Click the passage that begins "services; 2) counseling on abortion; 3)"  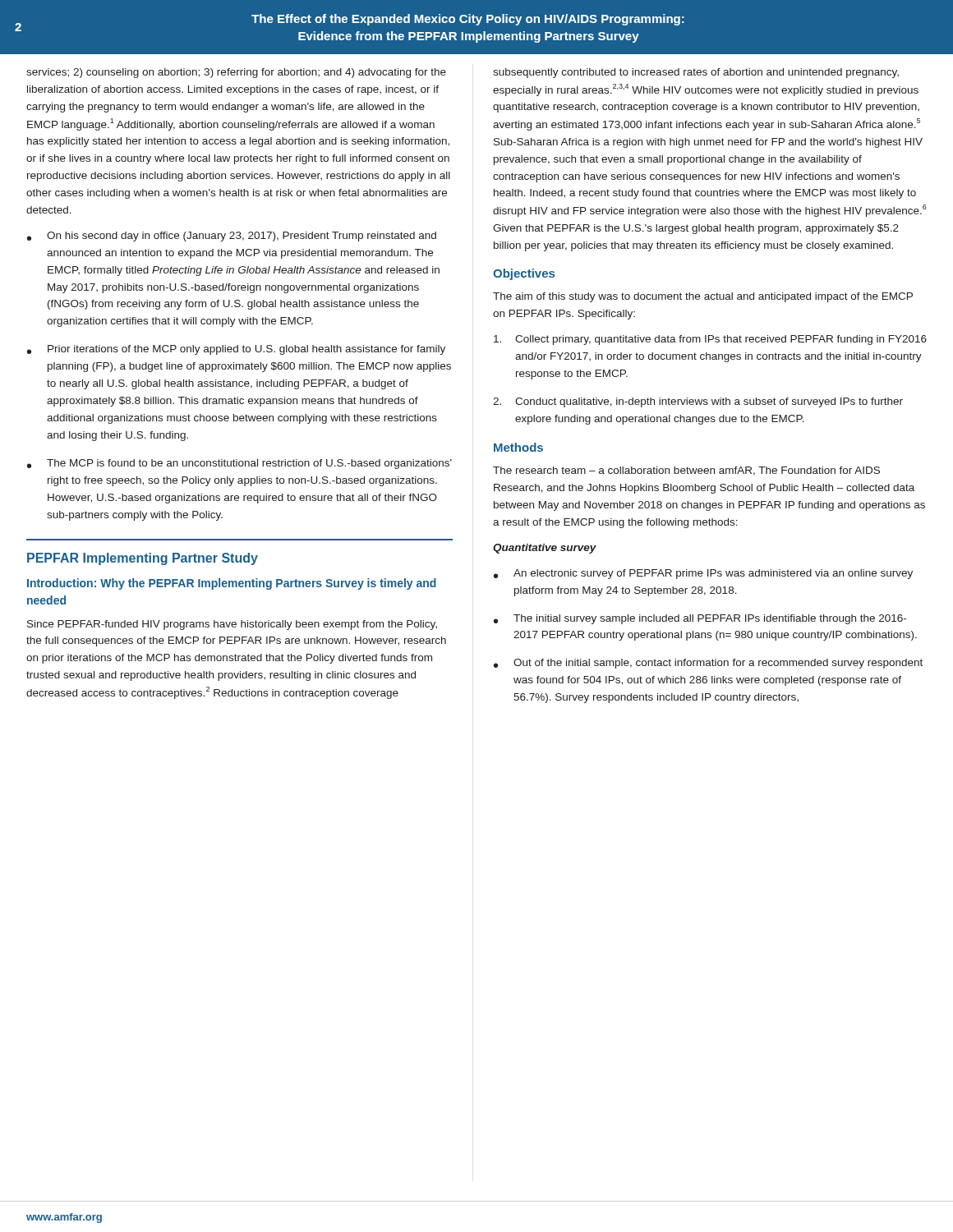[239, 142]
